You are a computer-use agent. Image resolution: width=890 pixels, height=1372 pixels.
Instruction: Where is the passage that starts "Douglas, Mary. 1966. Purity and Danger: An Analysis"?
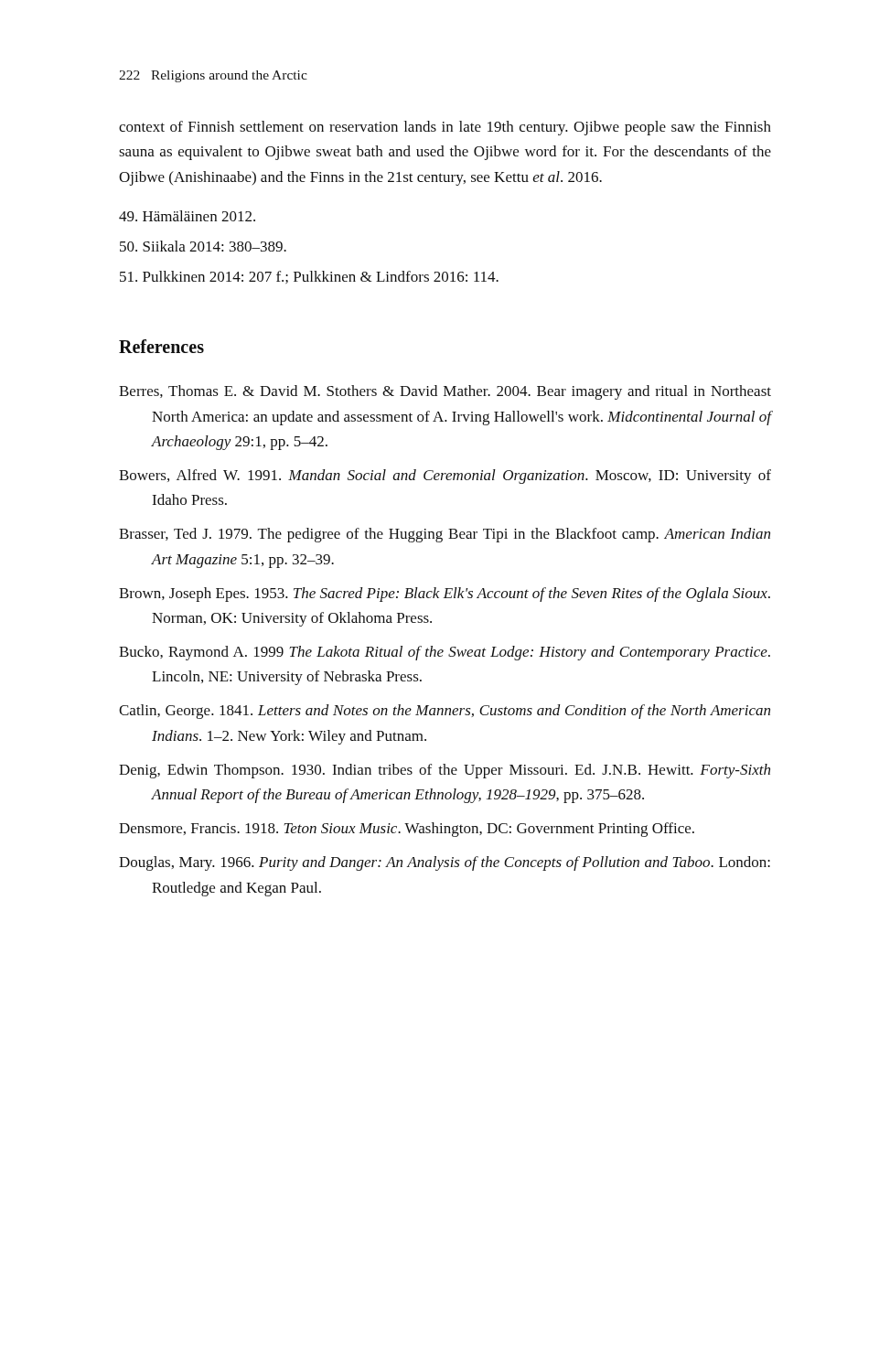point(445,875)
